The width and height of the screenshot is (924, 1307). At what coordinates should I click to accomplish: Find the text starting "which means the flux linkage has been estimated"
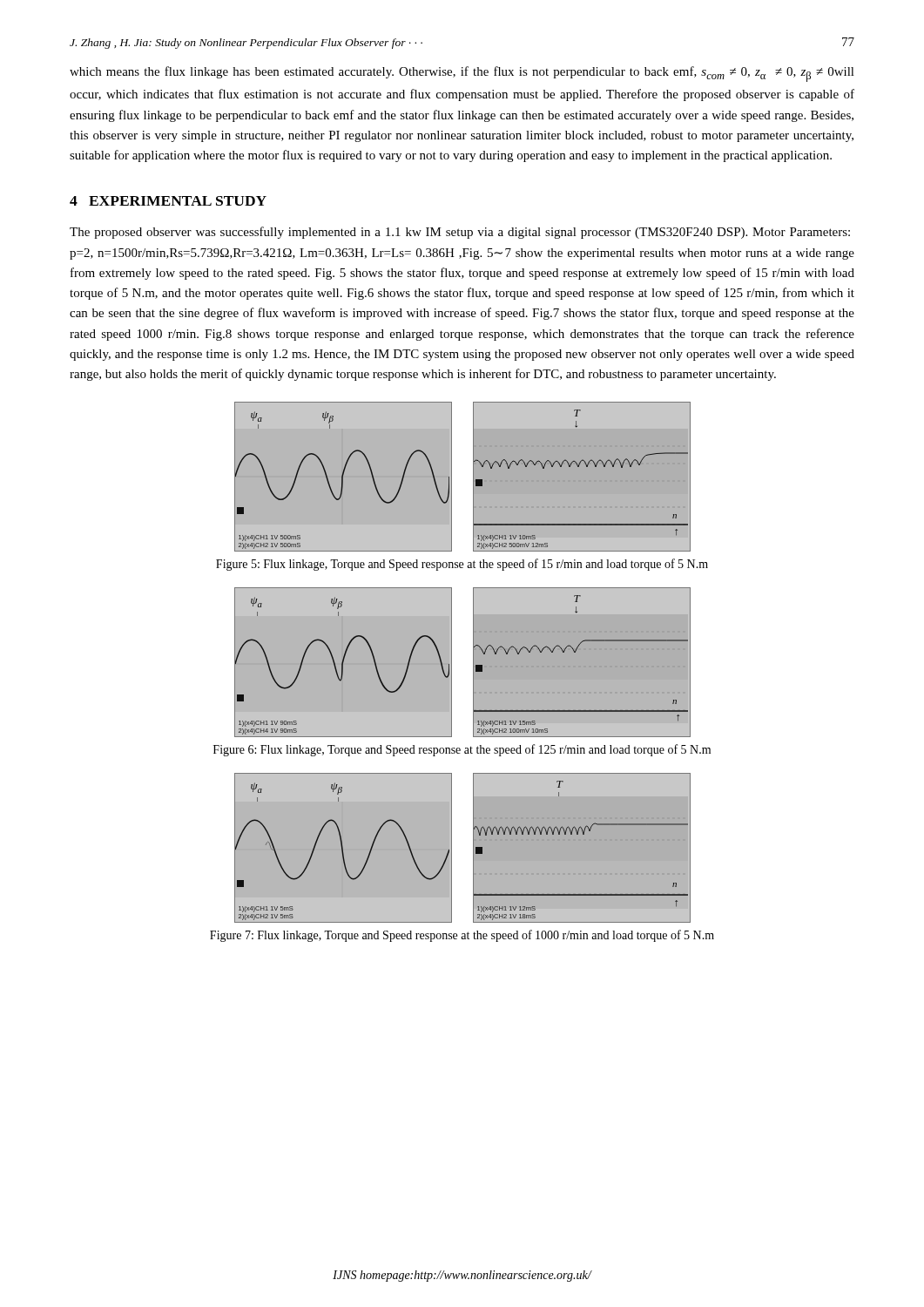click(x=462, y=113)
